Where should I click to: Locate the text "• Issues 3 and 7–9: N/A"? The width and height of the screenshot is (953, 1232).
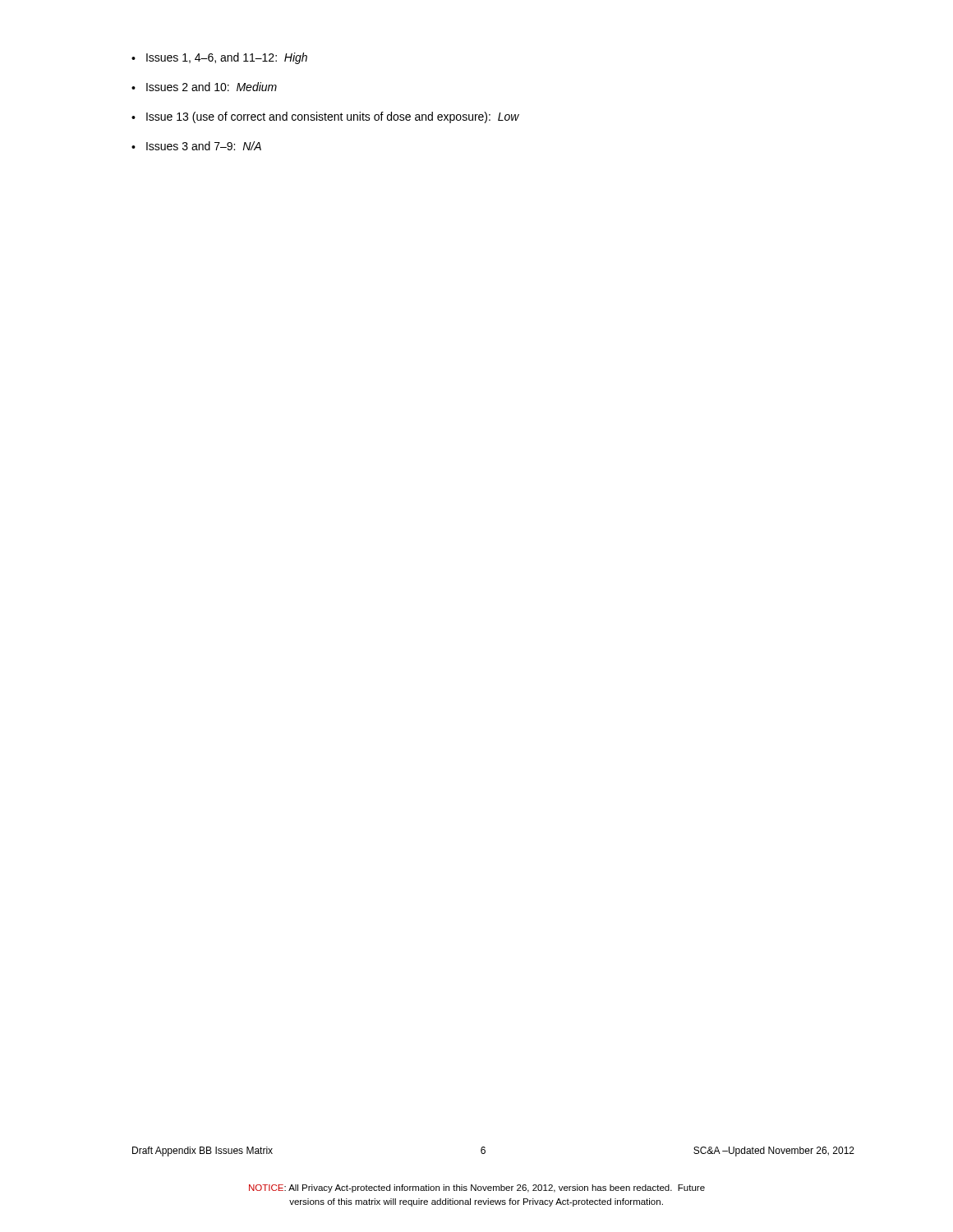coord(197,147)
